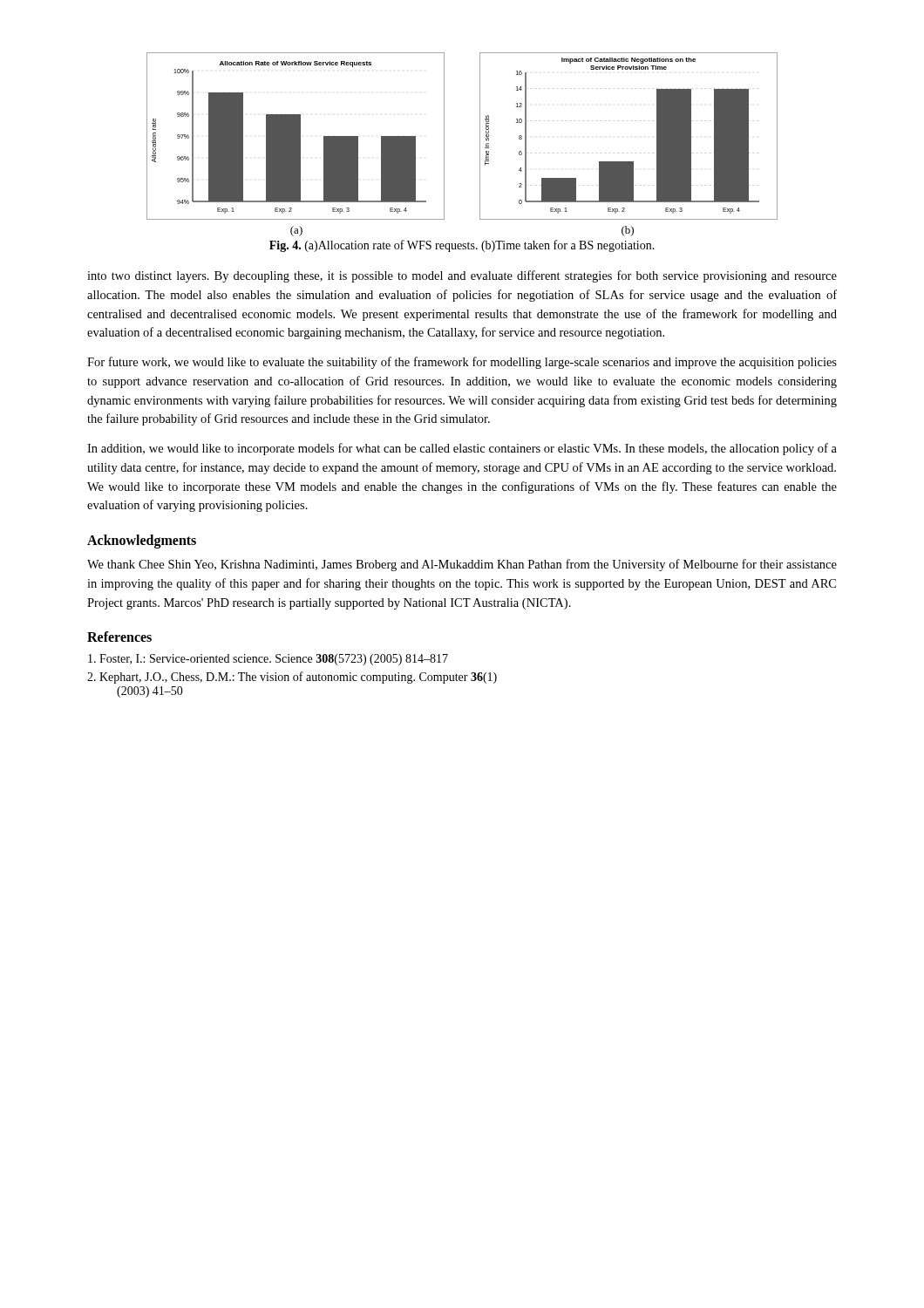Locate the passage starting "2. Kephart, J.O., Chess, D.M.: The vision"

tap(292, 684)
